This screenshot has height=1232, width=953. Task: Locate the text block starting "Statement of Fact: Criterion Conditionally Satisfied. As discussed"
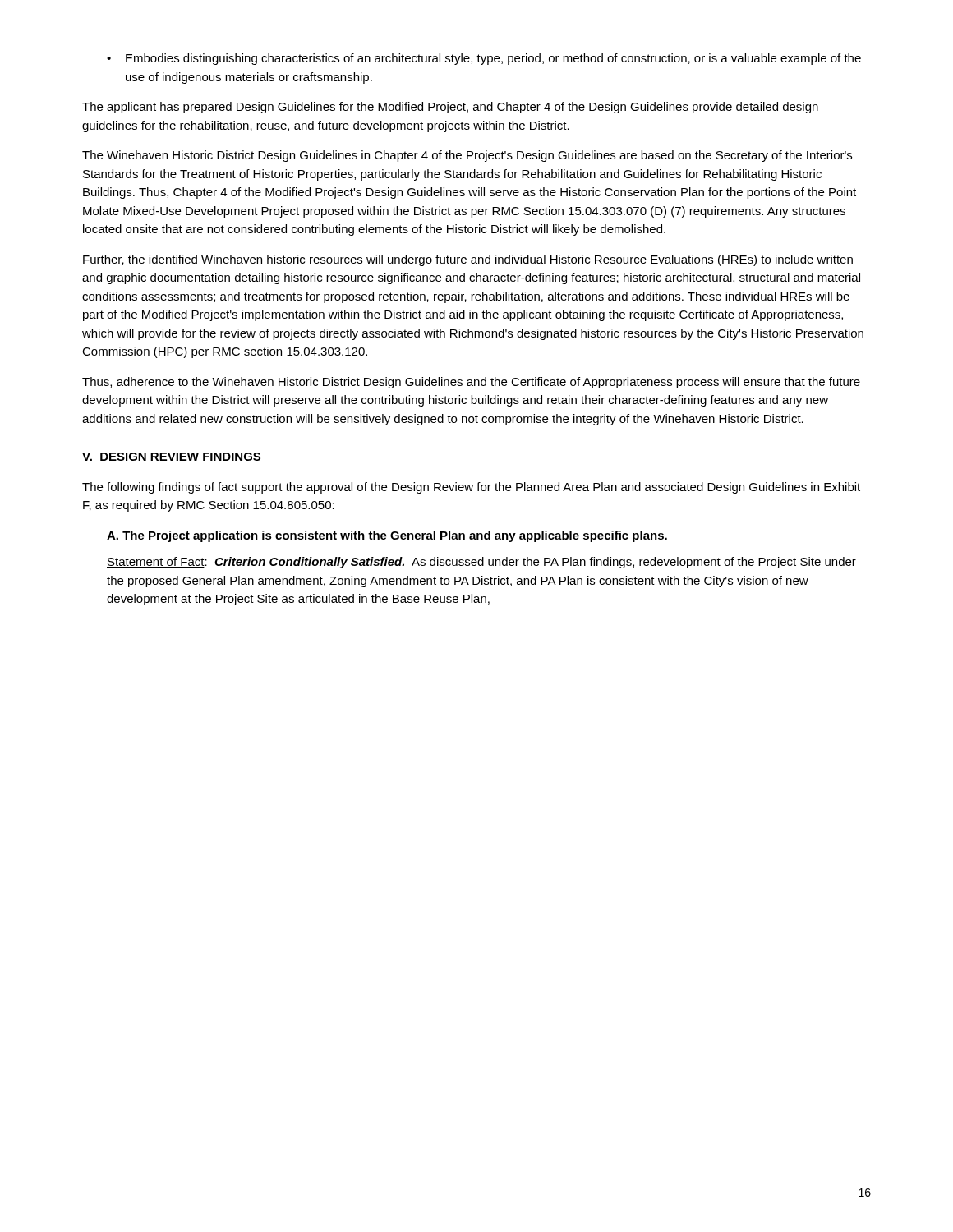[x=481, y=580]
